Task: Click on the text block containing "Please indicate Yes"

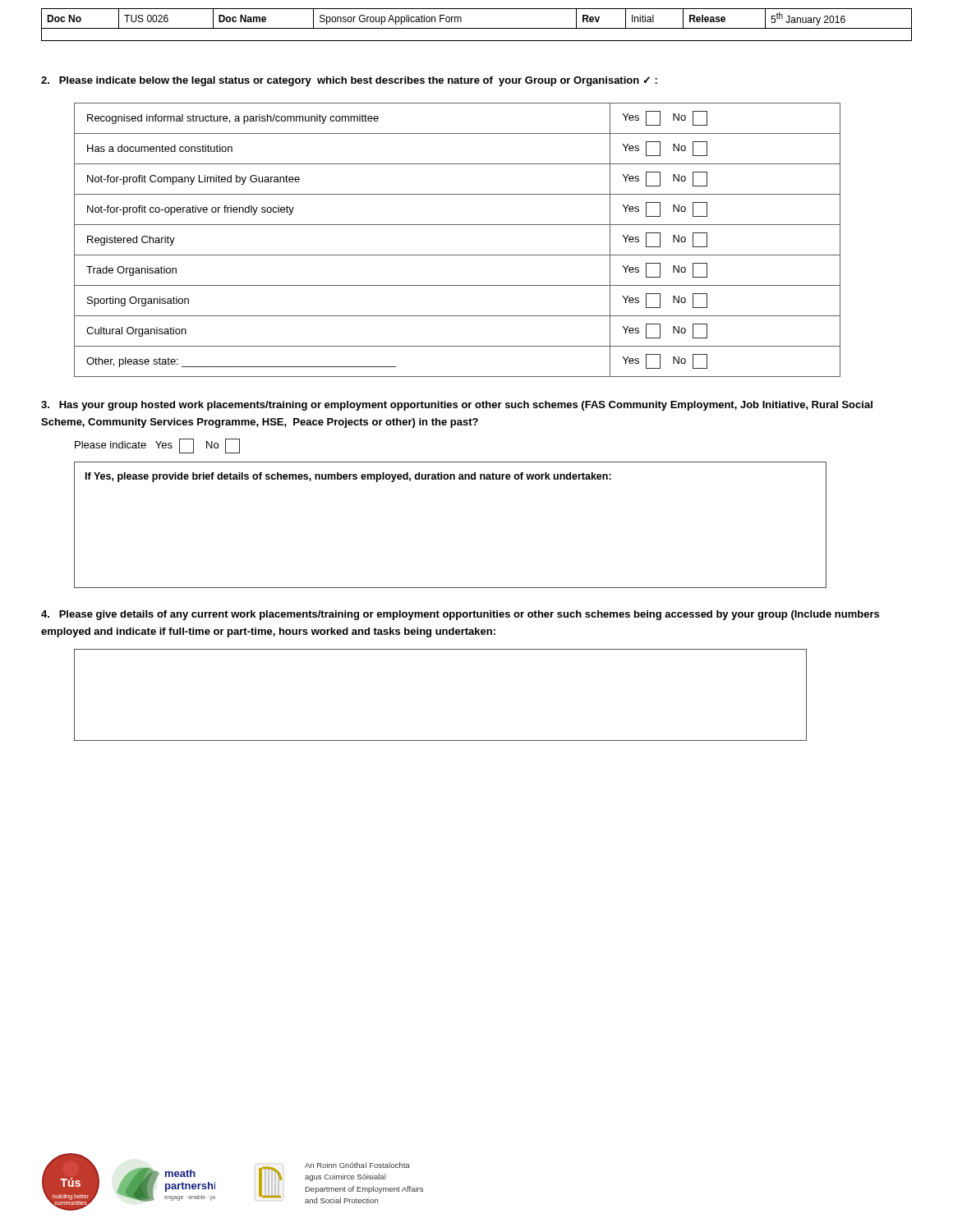Action: (157, 446)
